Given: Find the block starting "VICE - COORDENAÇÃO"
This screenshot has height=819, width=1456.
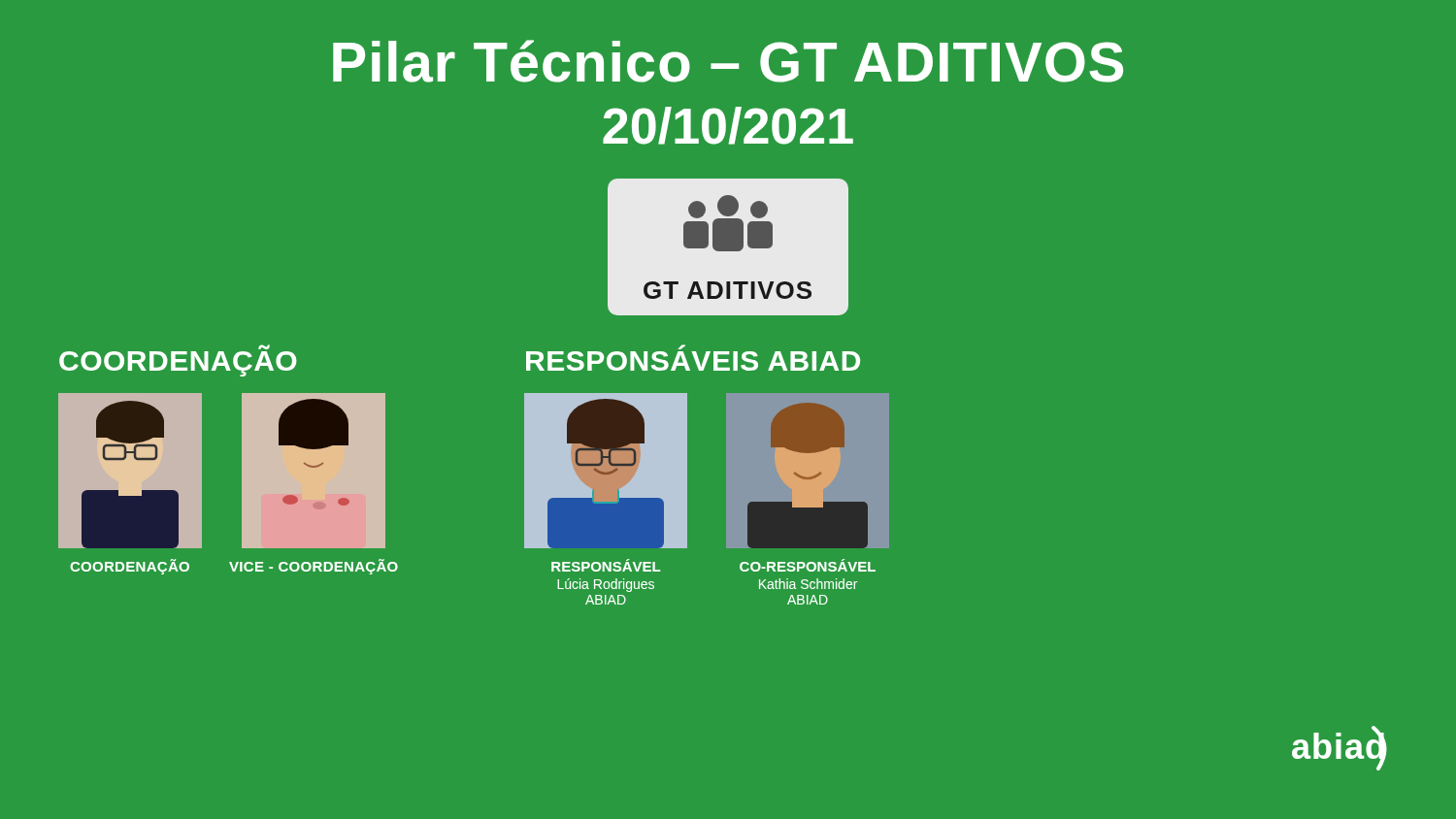Looking at the screenshot, I should tap(314, 566).
